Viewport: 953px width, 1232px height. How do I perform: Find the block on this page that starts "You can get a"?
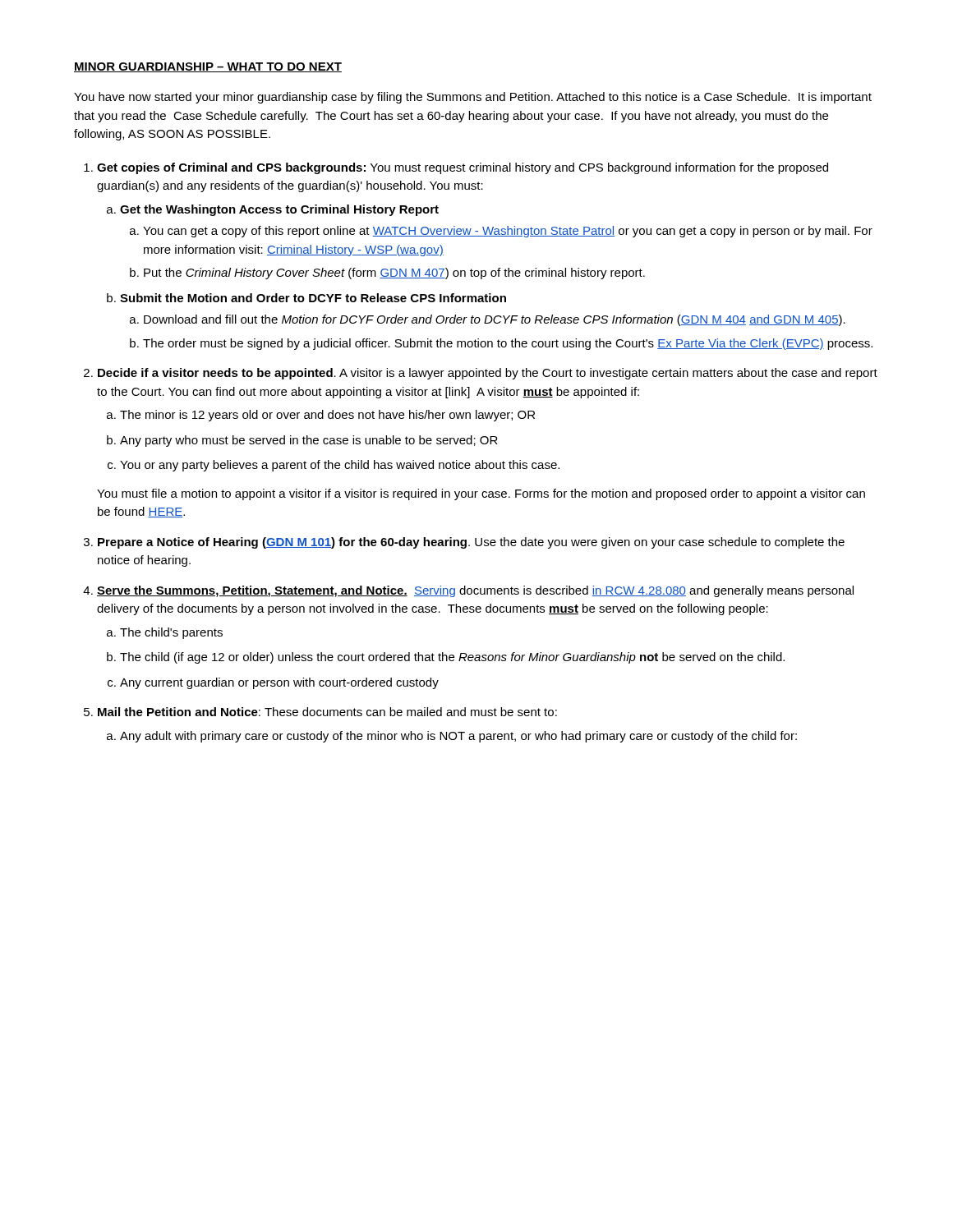tap(508, 240)
